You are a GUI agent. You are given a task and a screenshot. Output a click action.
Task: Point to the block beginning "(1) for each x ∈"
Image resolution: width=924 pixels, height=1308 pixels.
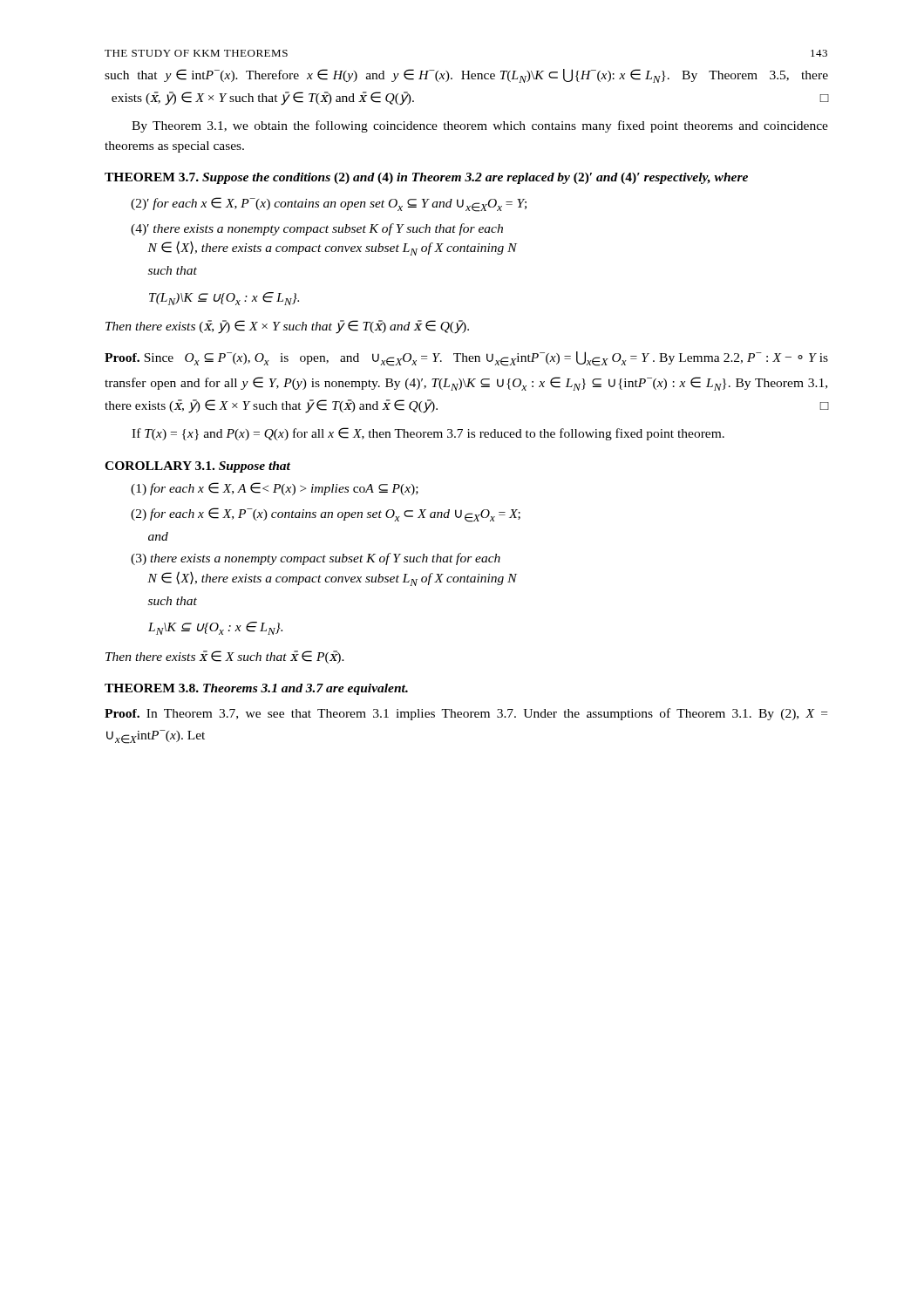275,488
